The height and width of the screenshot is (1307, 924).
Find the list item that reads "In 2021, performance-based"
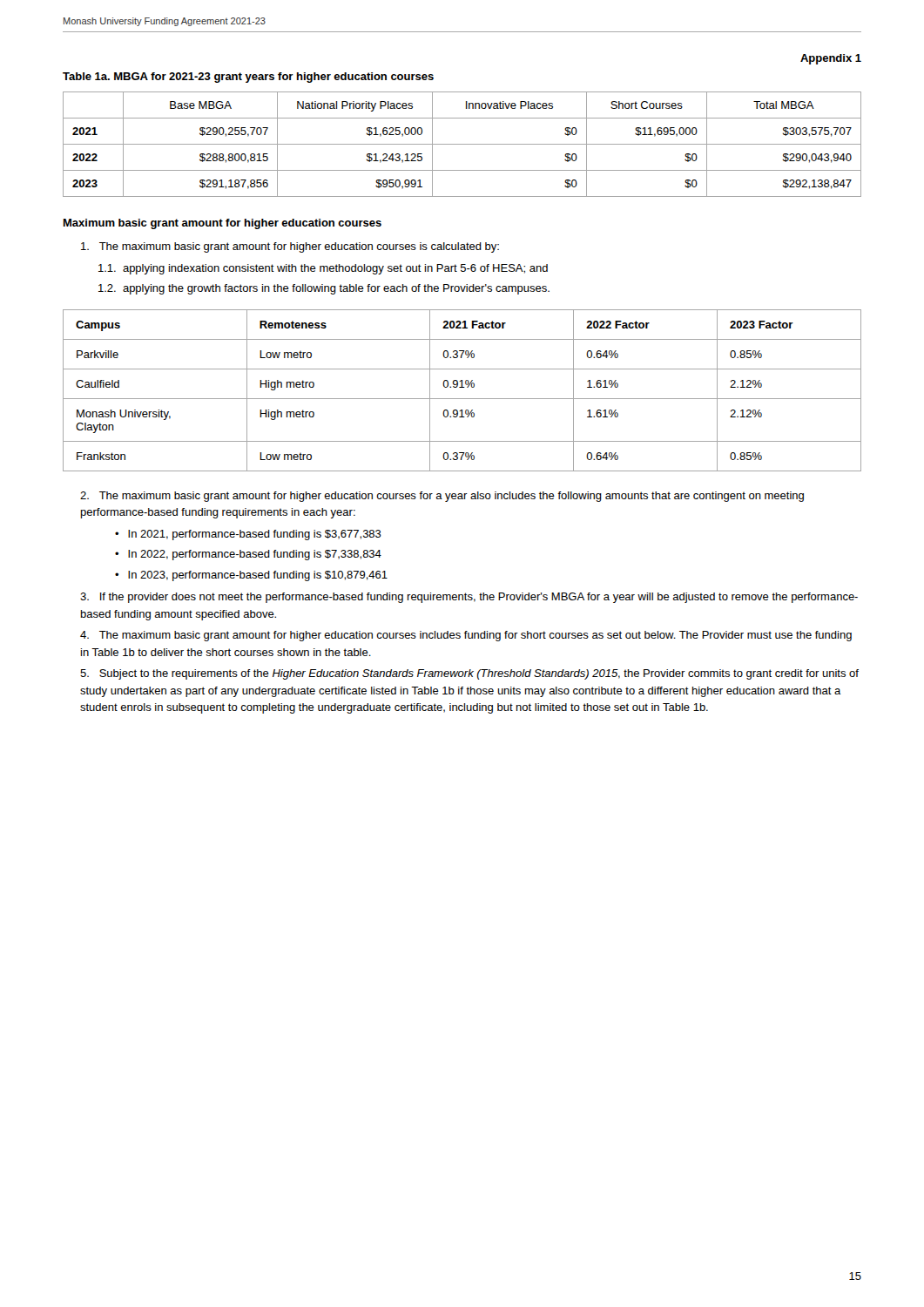[254, 533]
